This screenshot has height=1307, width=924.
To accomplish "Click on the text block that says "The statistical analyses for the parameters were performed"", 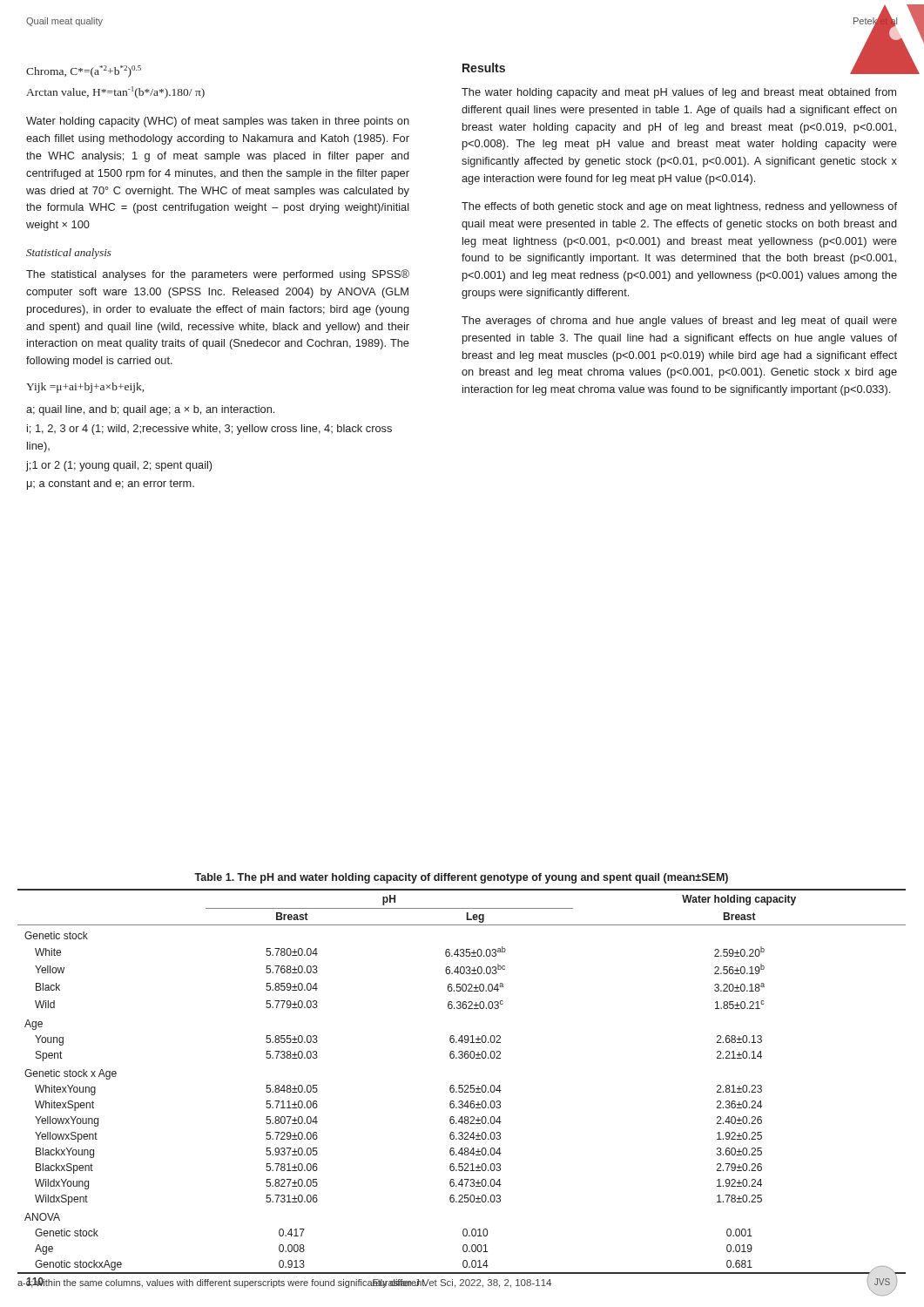I will (218, 317).
